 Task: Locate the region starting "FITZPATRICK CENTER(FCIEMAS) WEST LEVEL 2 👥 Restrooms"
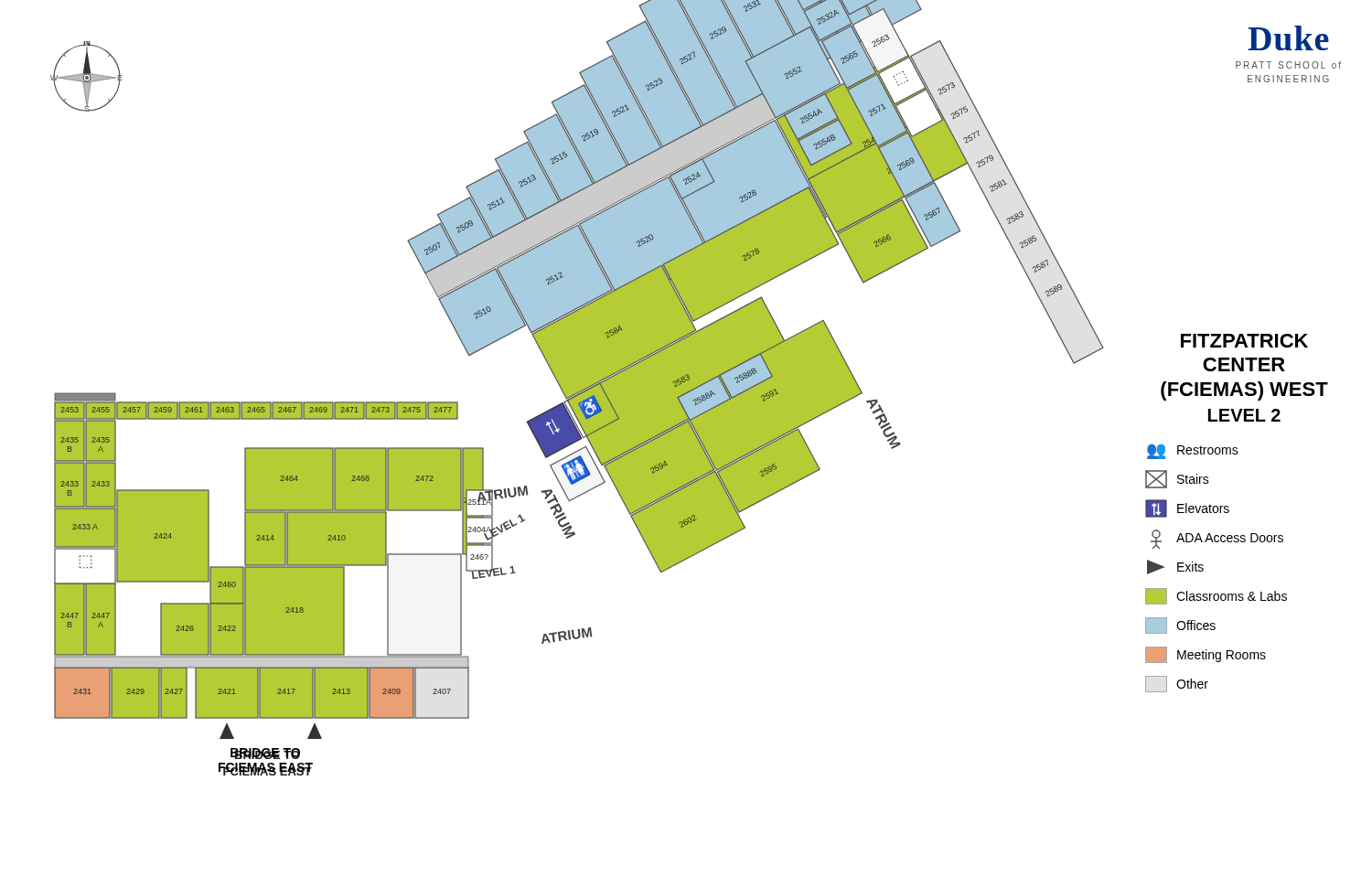(x=1244, y=341)
